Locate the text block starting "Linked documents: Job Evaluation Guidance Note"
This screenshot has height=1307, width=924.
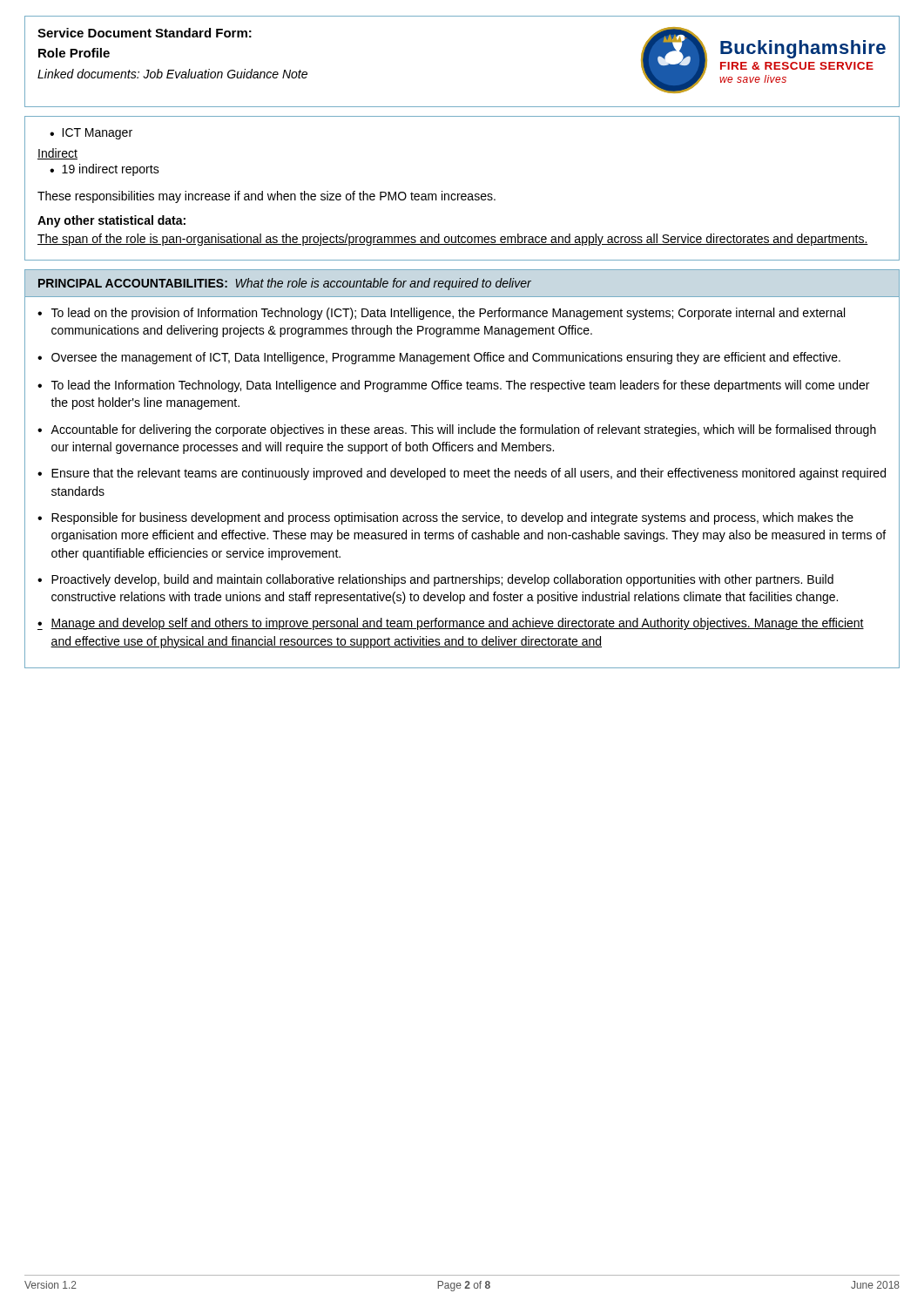click(x=173, y=74)
